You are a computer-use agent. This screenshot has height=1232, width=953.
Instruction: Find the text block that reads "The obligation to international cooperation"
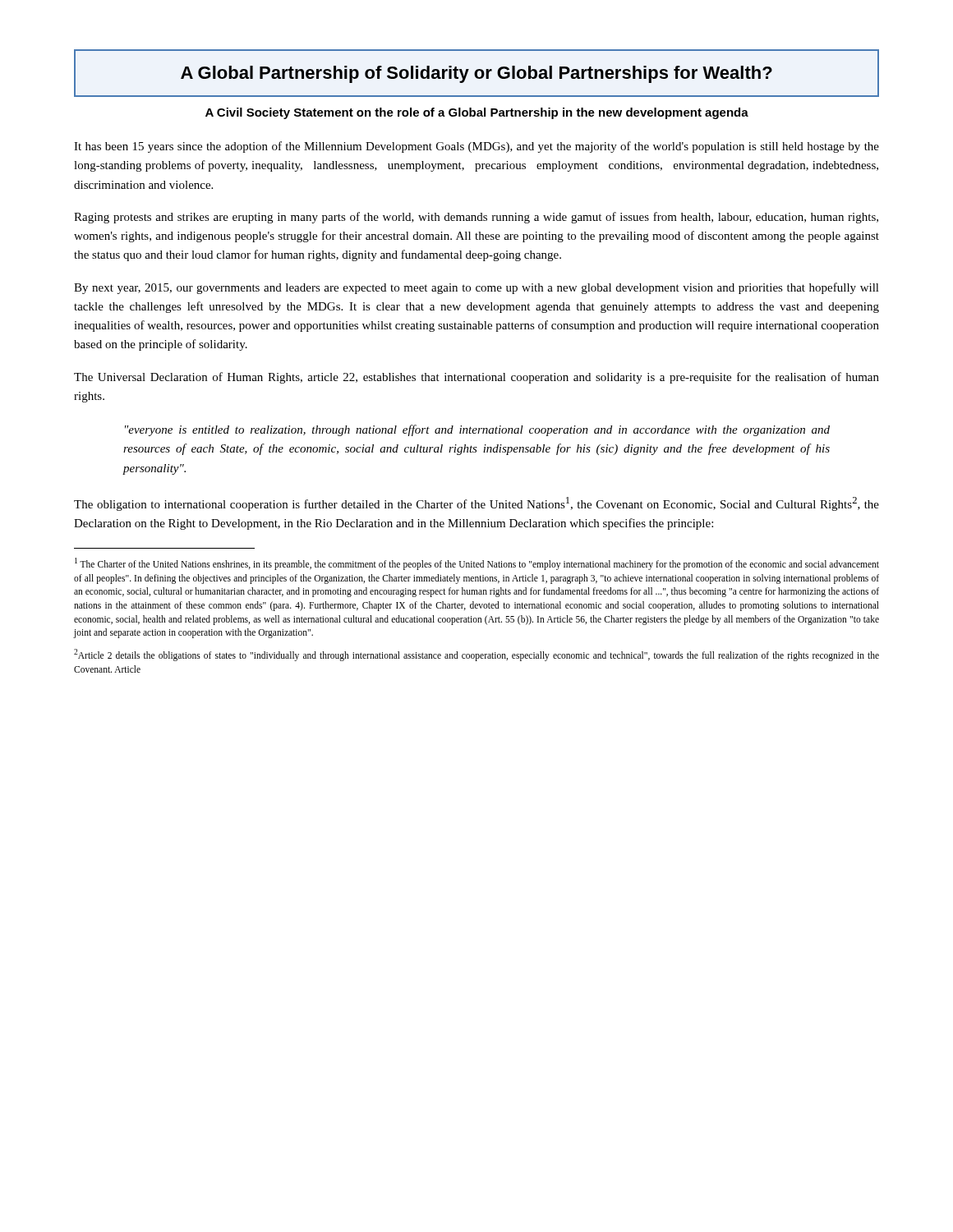(476, 512)
